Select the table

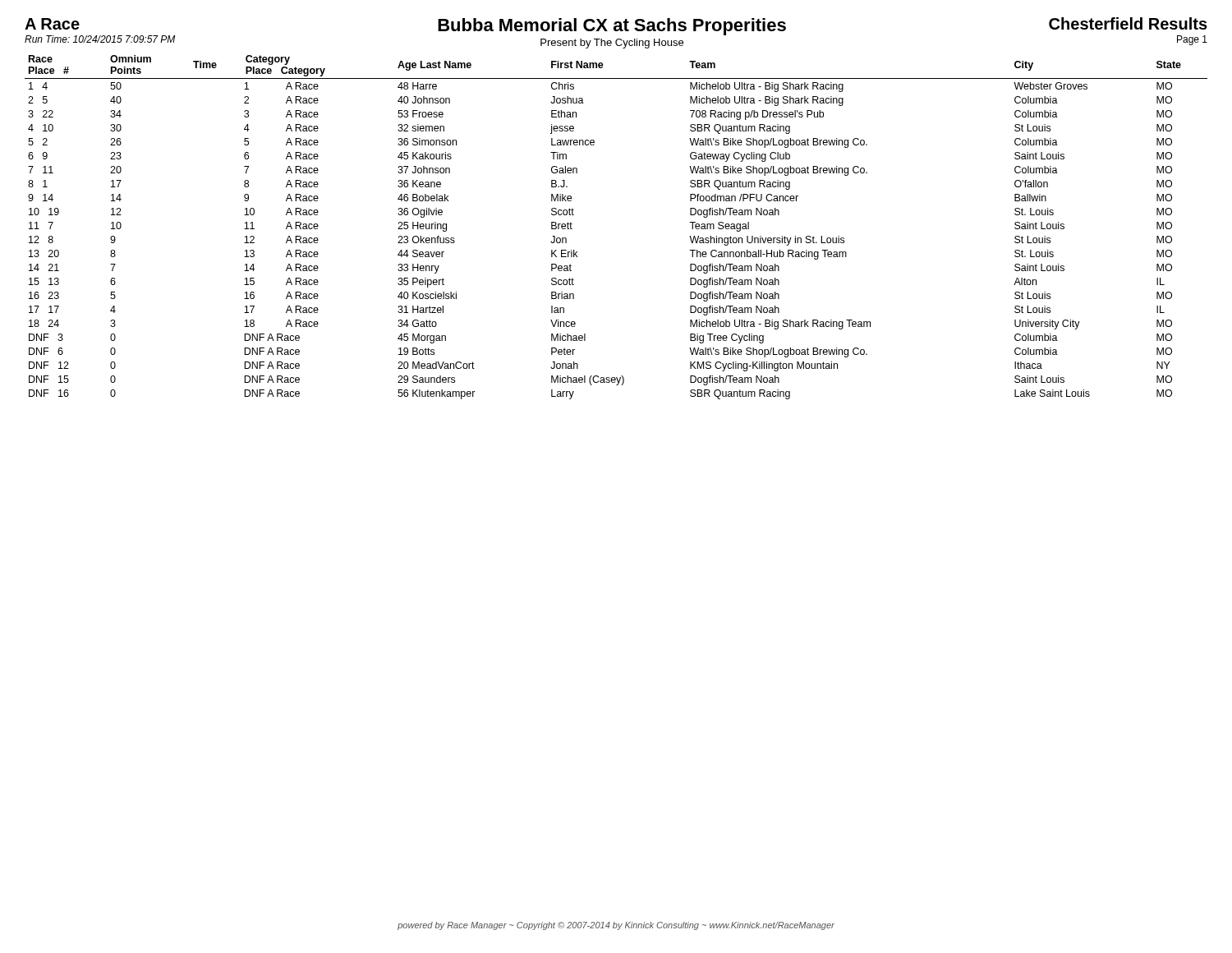[x=616, y=226]
